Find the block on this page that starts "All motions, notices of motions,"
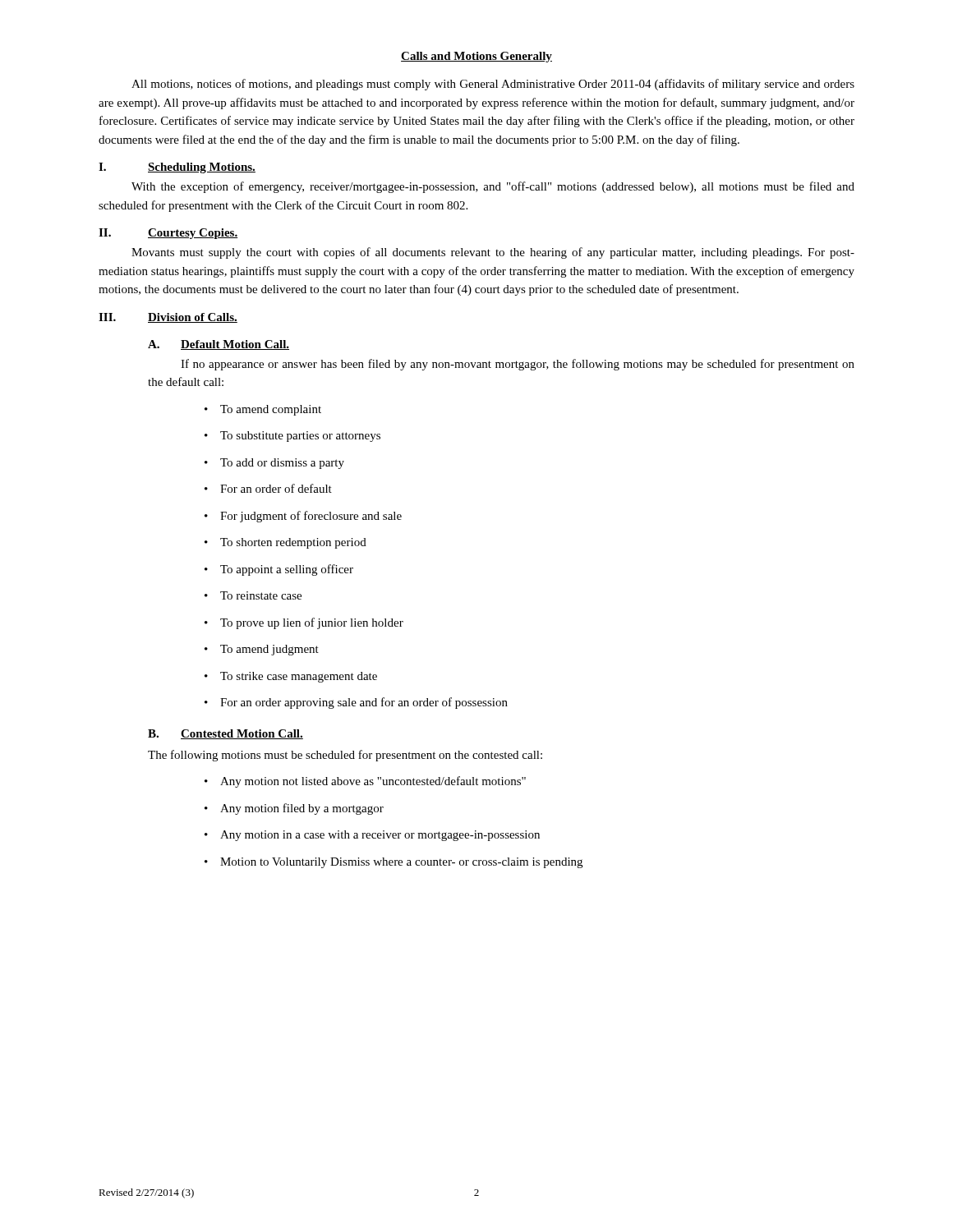 pos(476,111)
